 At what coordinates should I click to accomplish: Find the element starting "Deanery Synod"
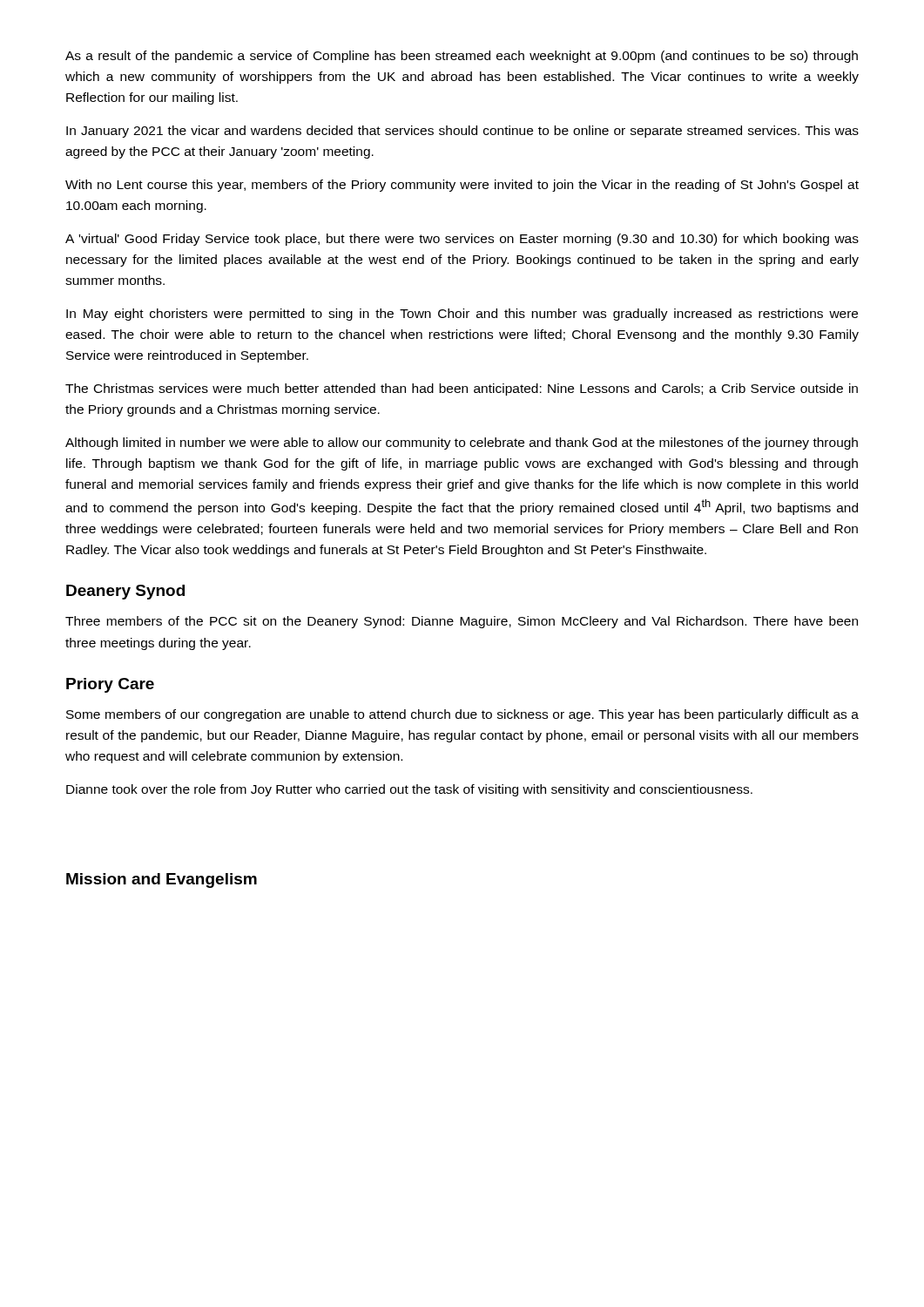pyautogui.click(x=126, y=591)
